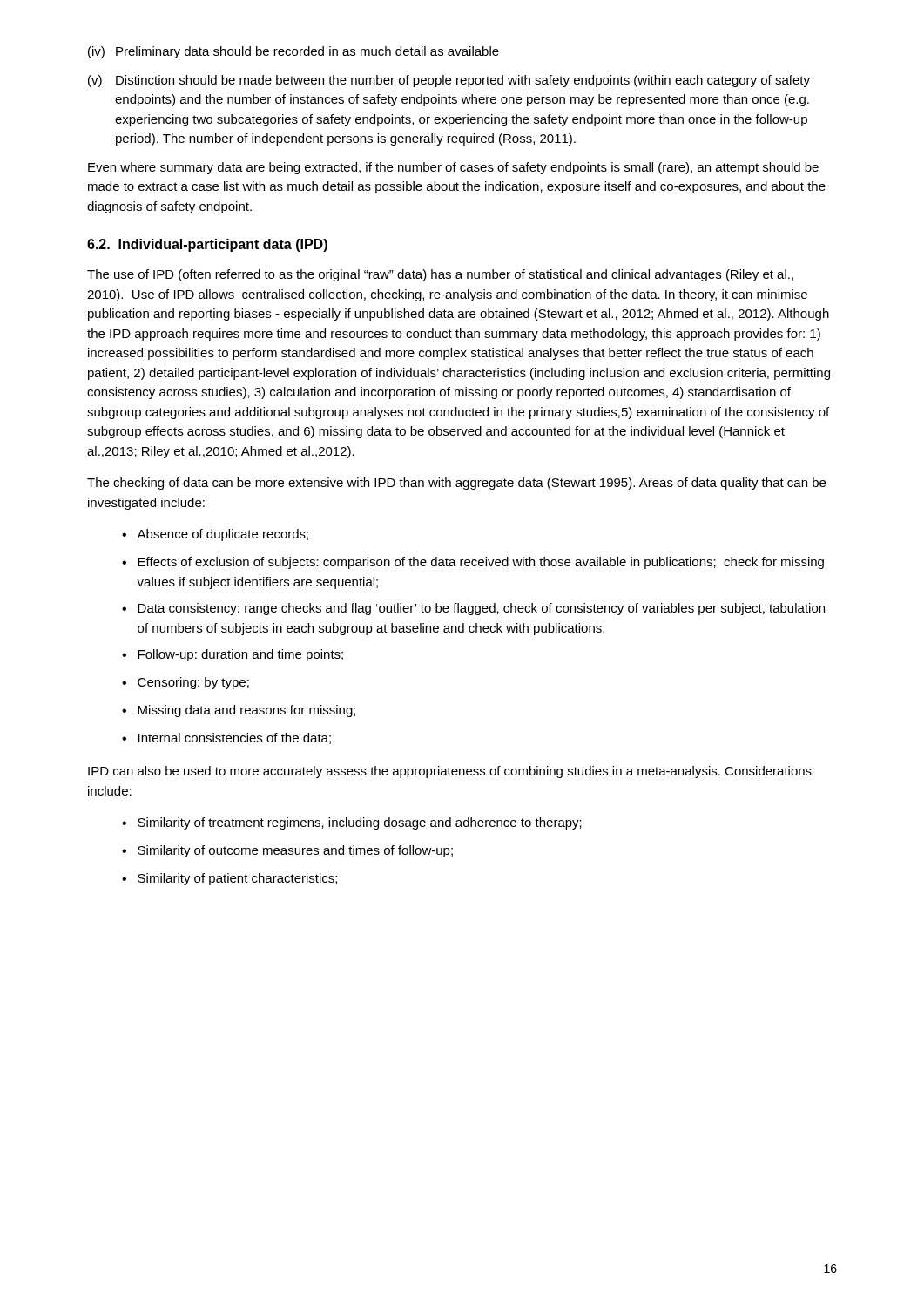The width and height of the screenshot is (924, 1307).
Task: Find the block on this page that starts "Internal consistencies of the"
Action: click(235, 738)
